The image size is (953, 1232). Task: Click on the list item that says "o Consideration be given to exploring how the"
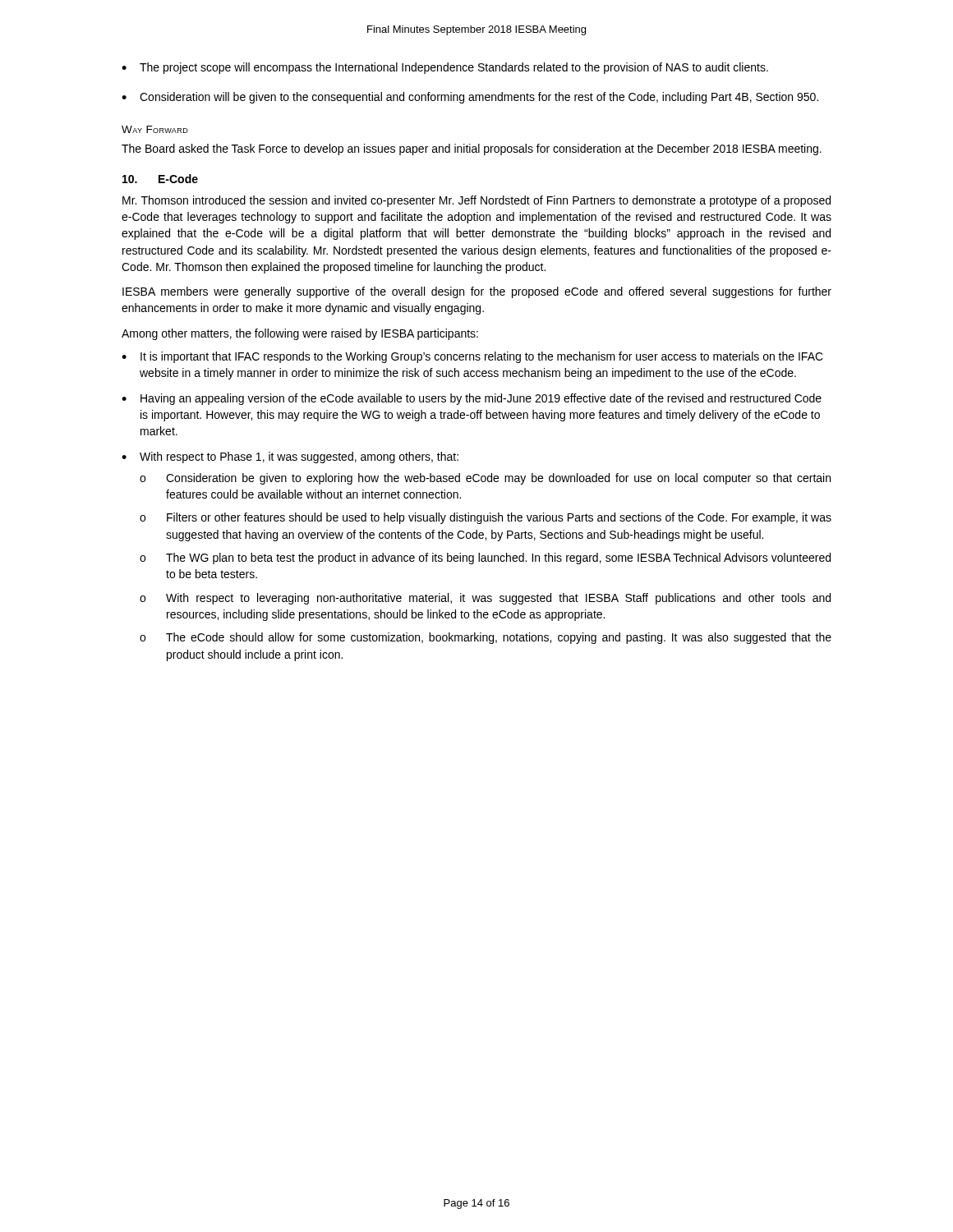pyautogui.click(x=486, y=486)
